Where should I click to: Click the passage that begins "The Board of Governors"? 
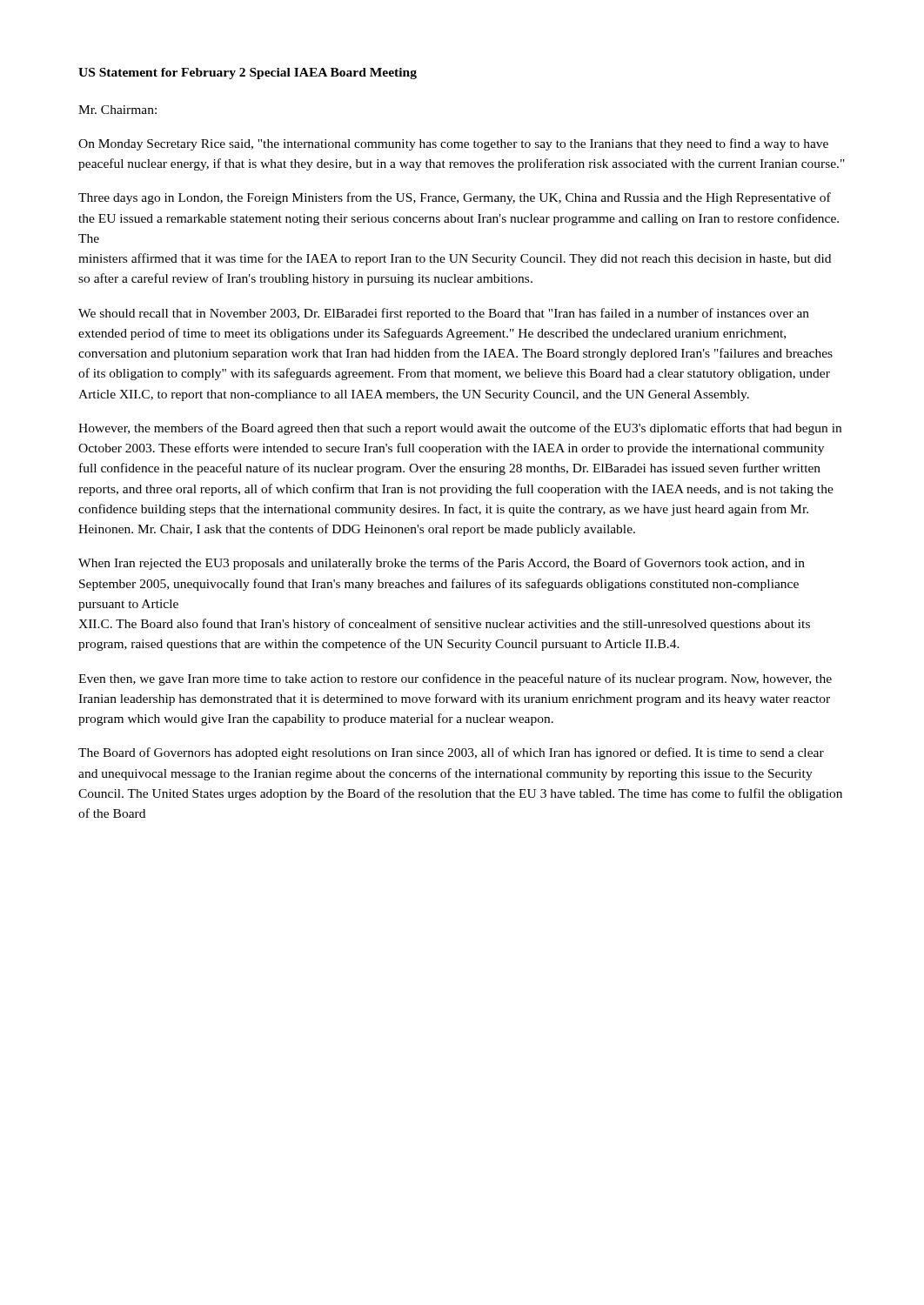(x=460, y=783)
